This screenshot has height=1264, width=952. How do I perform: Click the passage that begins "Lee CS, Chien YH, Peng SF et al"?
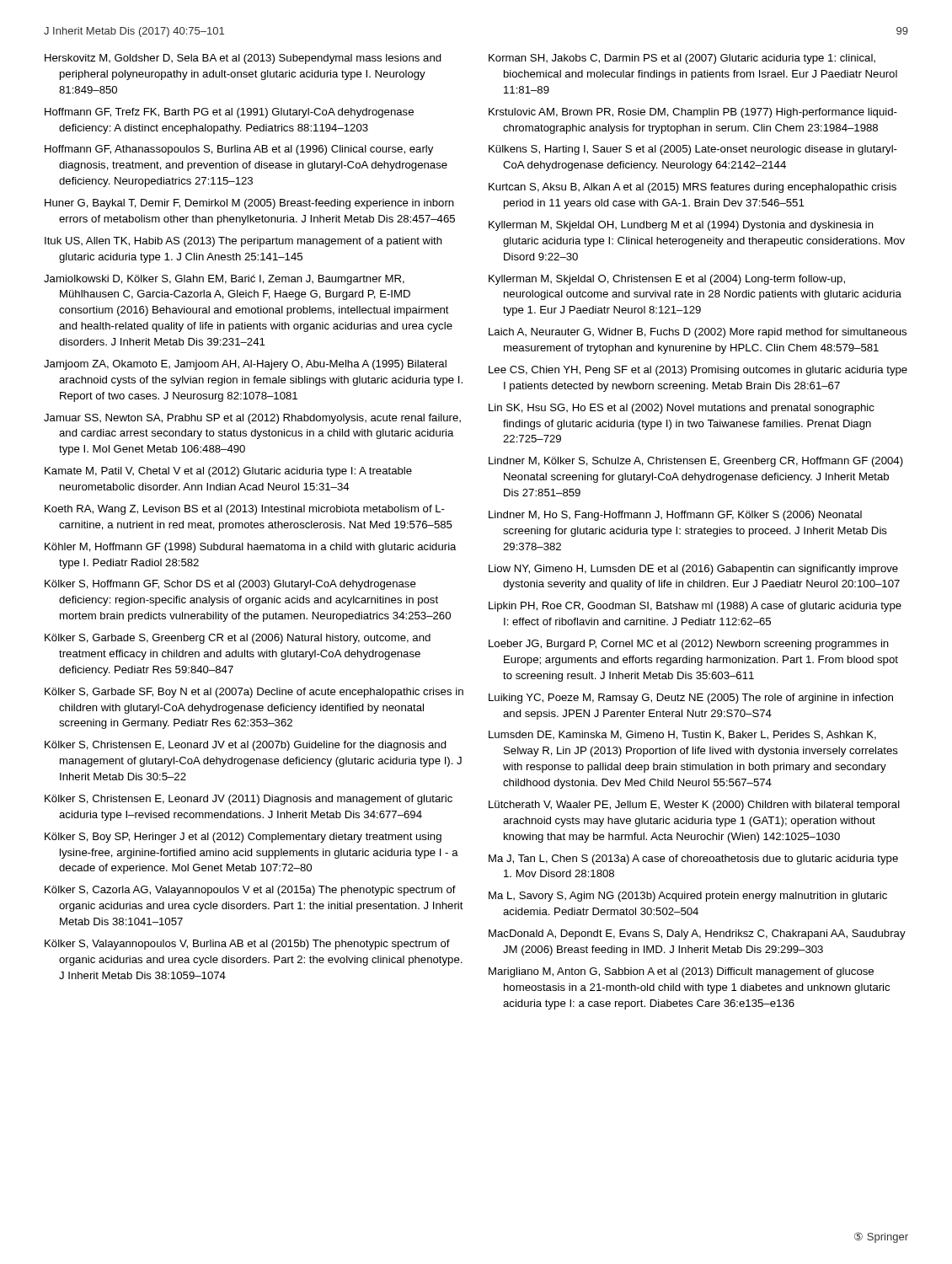698,377
